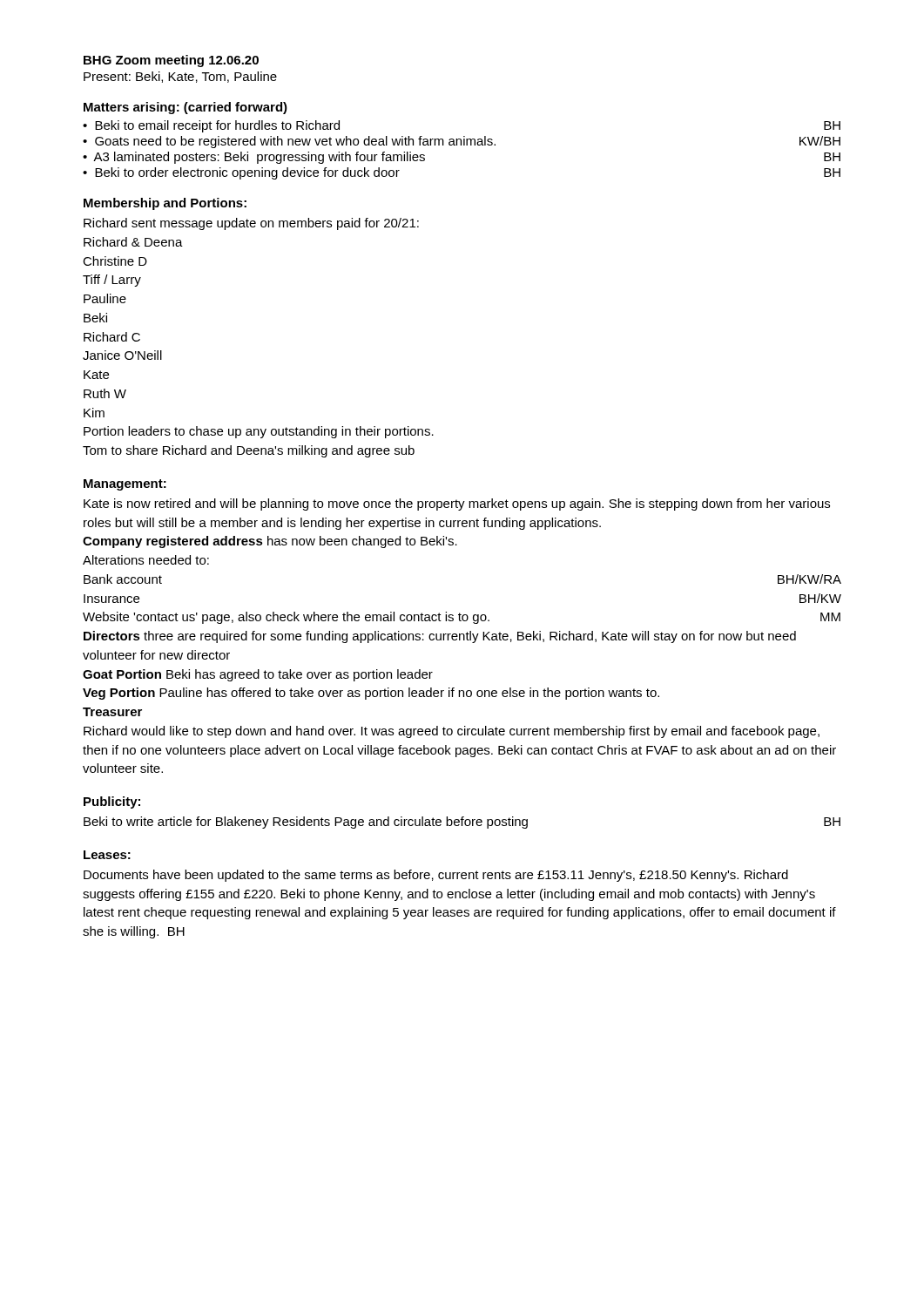Click where it says "Matters arising: (carried forward)"
This screenshot has width=924, height=1307.
185,107
